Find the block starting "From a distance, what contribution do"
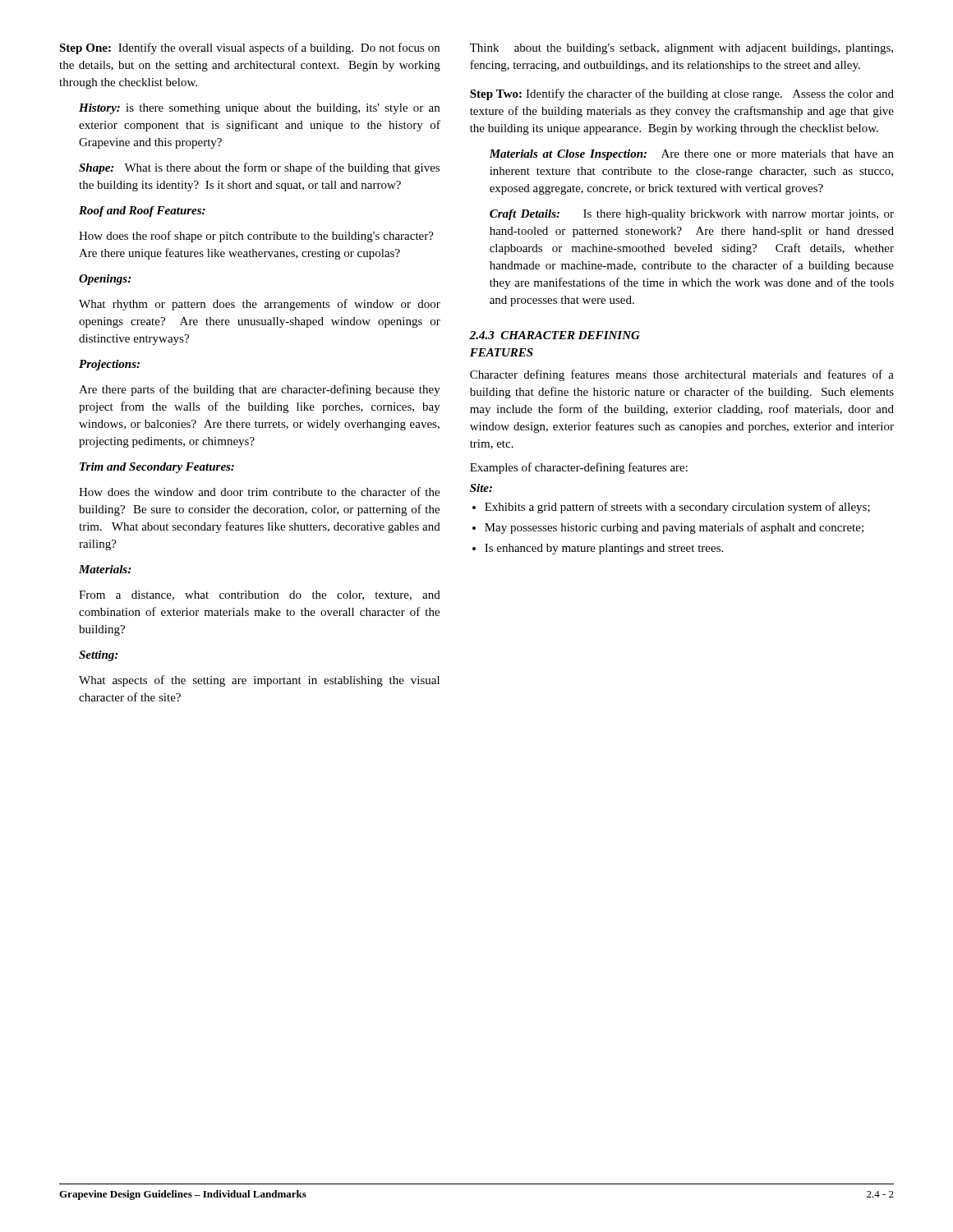Screen dimensions: 1232x953 (x=260, y=612)
